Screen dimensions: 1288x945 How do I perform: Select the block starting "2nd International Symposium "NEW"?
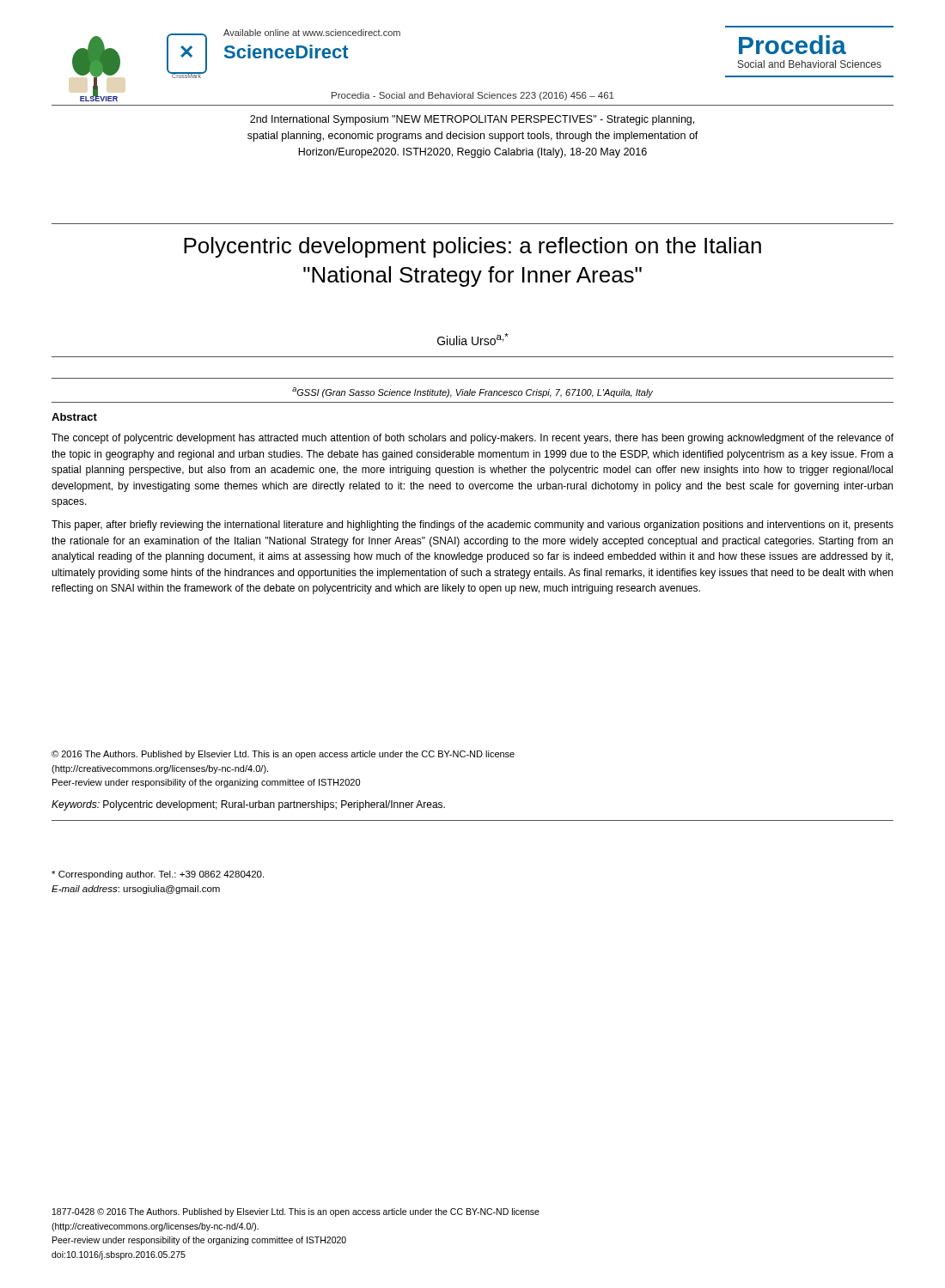472,135
